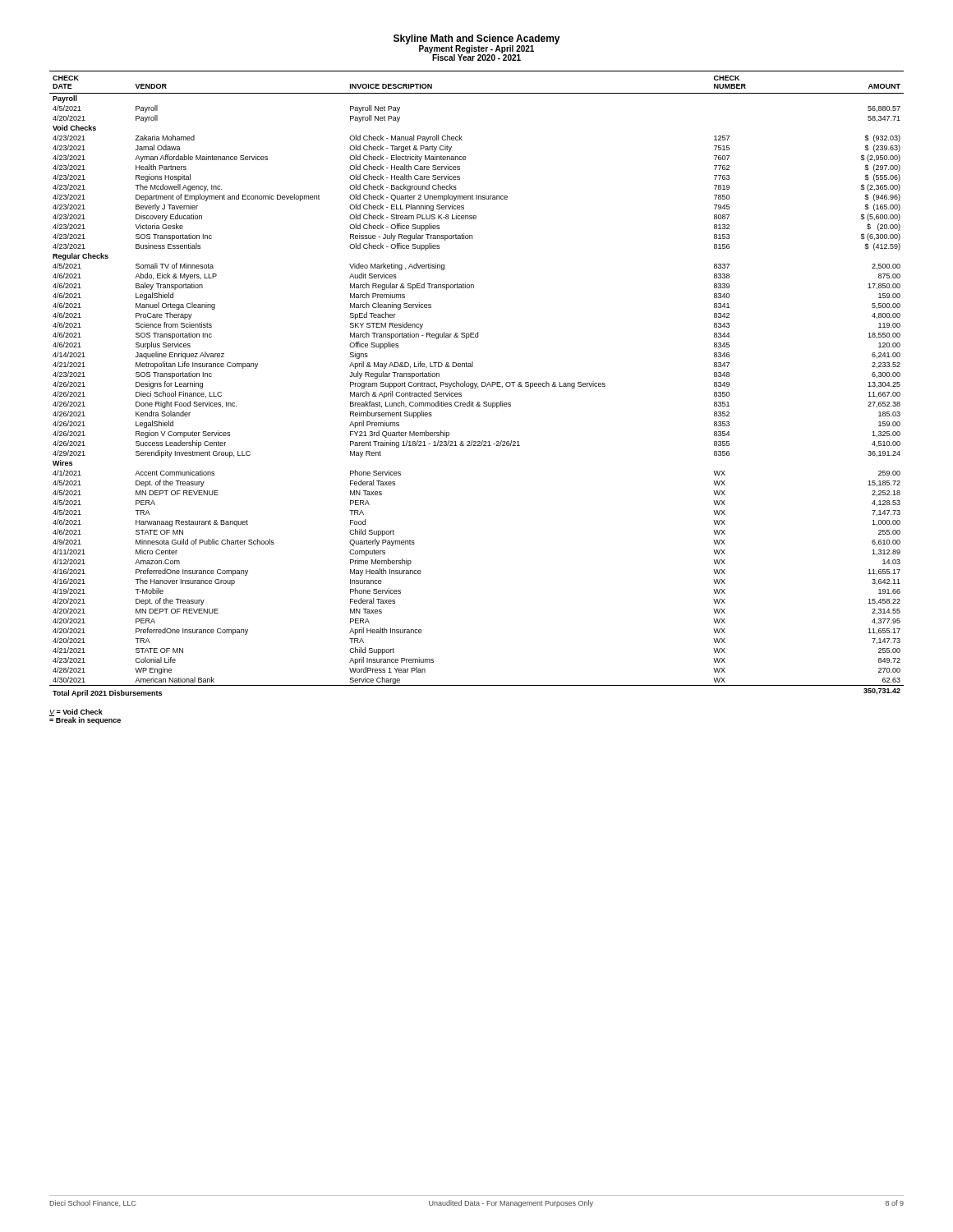Image resolution: width=953 pixels, height=1232 pixels.
Task: Click on the table containing "American National Bank"
Action: click(476, 384)
